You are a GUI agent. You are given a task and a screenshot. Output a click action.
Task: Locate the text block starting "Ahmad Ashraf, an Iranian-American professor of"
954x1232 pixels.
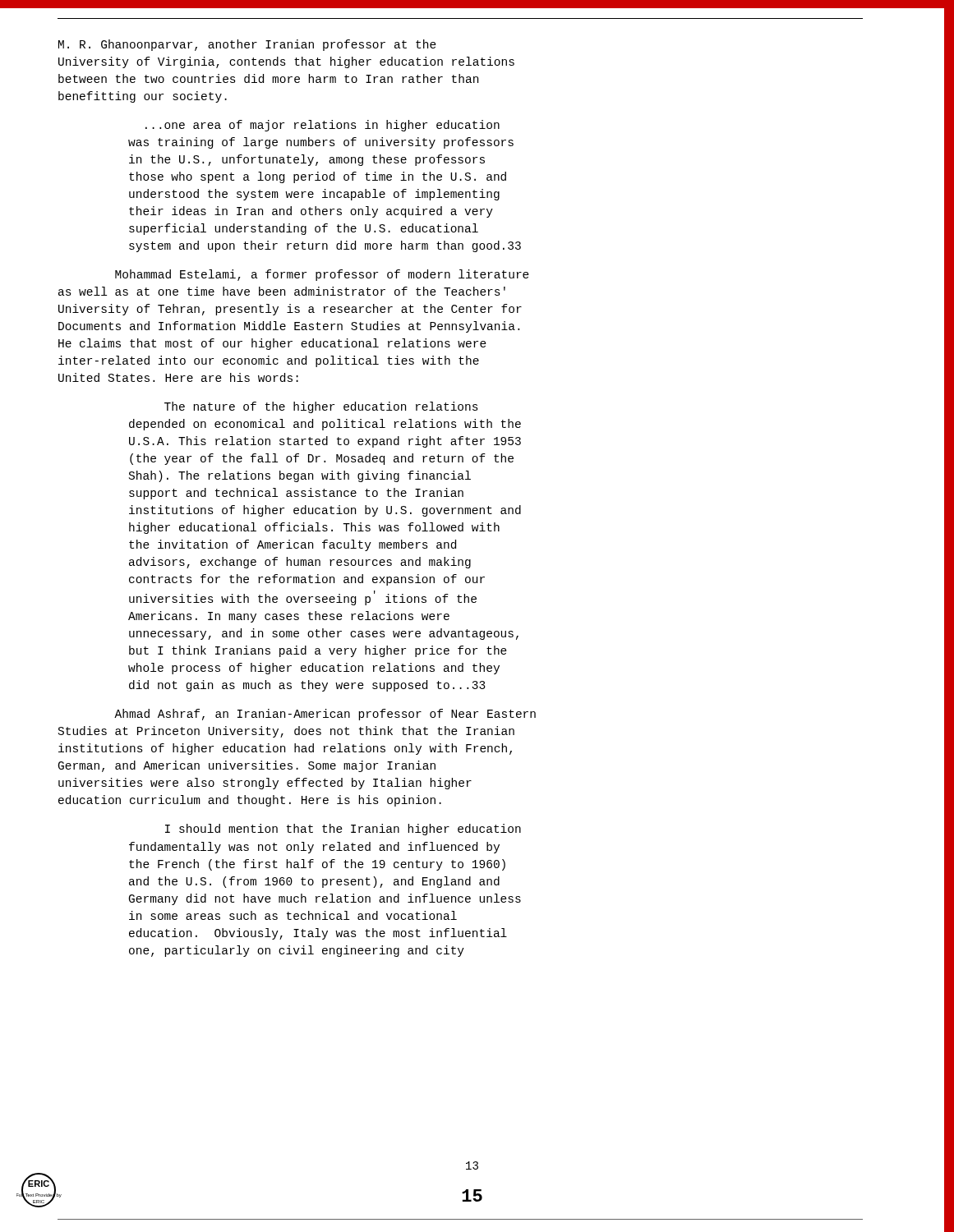coord(460,758)
